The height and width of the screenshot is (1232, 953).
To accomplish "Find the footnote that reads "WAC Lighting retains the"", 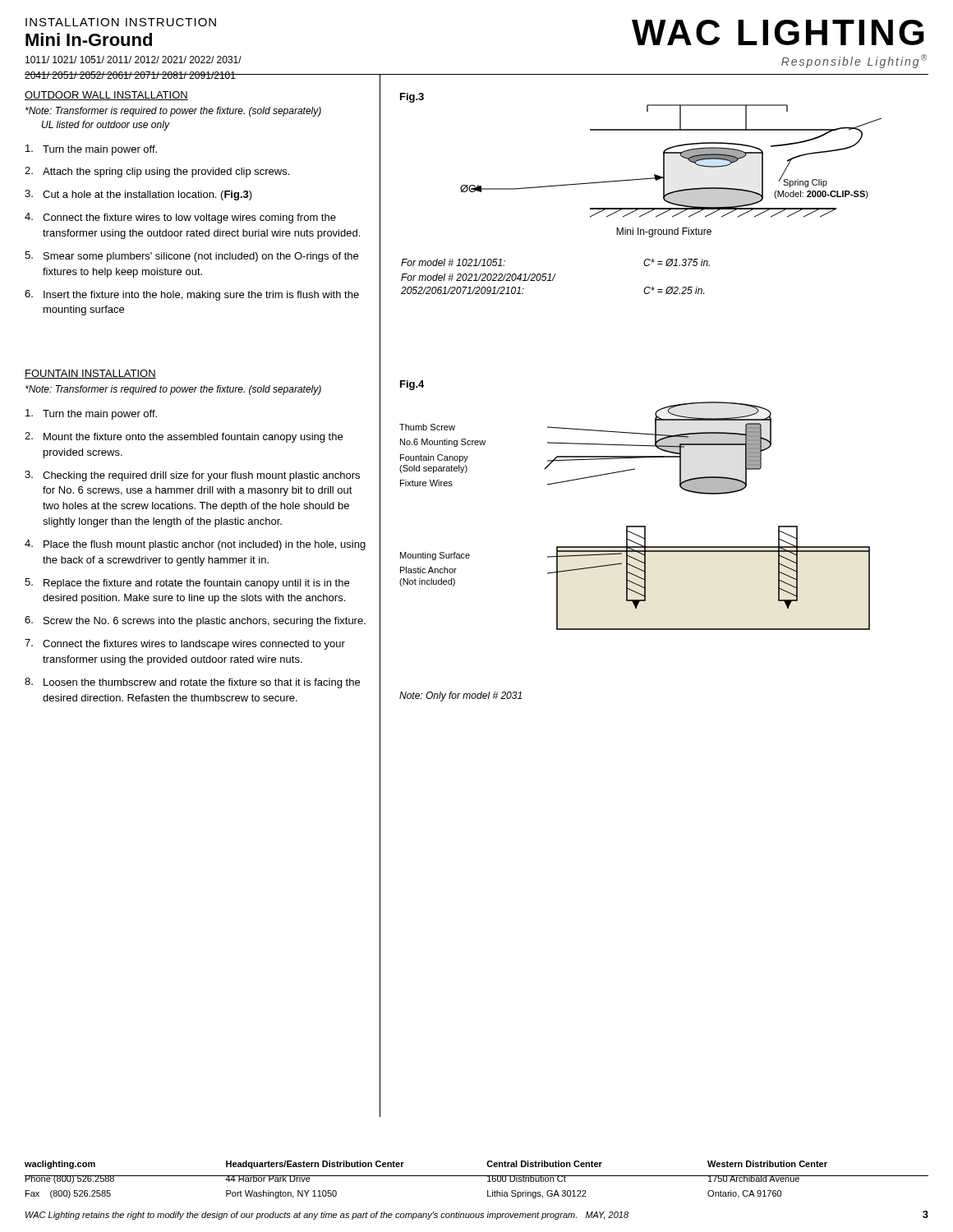I will point(476,1214).
